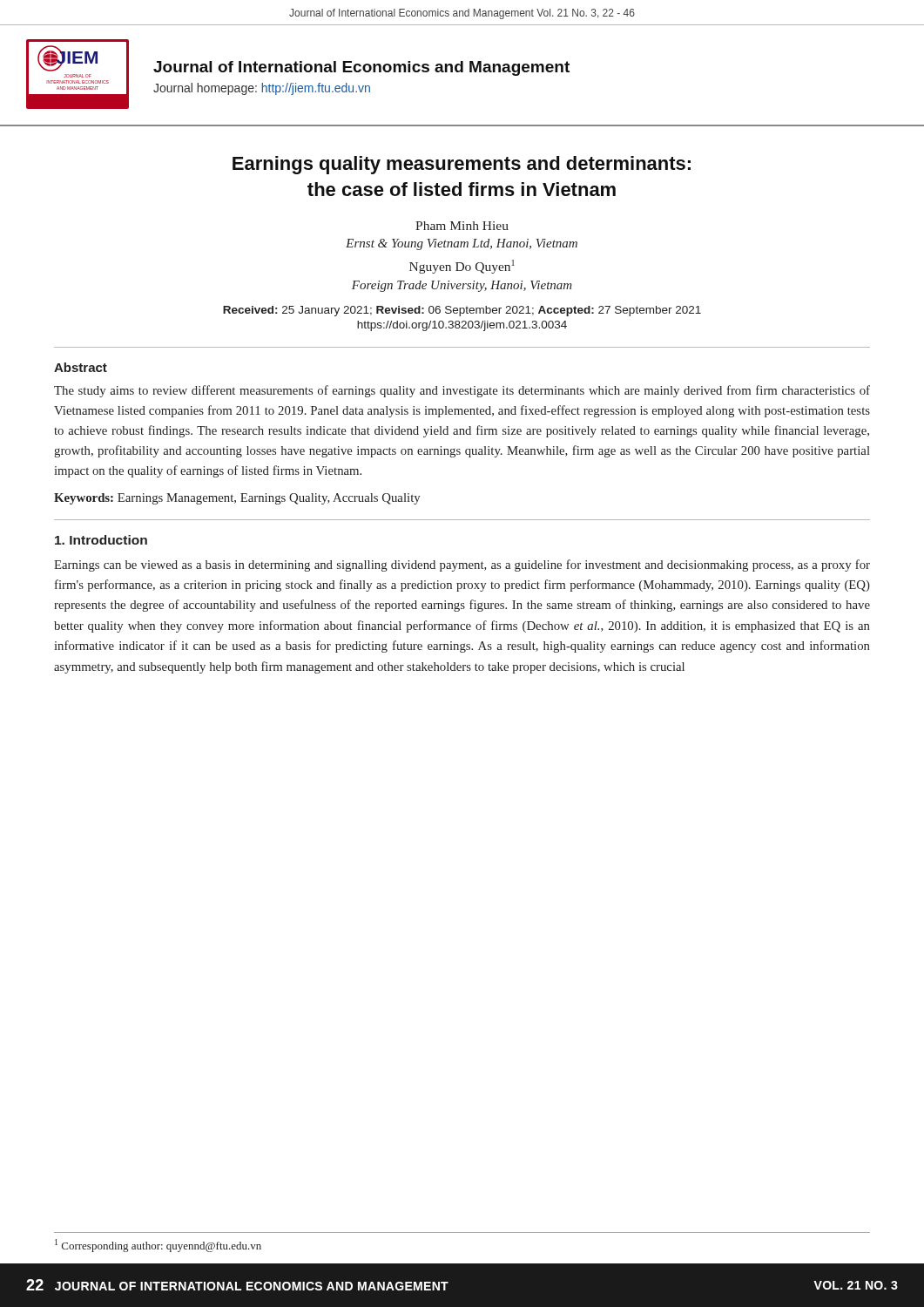The width and height of the screenshot is (924, 1307).
Task: Find the title on this page that starts "Earnings quality measurements"
Action: (x=462, y=176)
